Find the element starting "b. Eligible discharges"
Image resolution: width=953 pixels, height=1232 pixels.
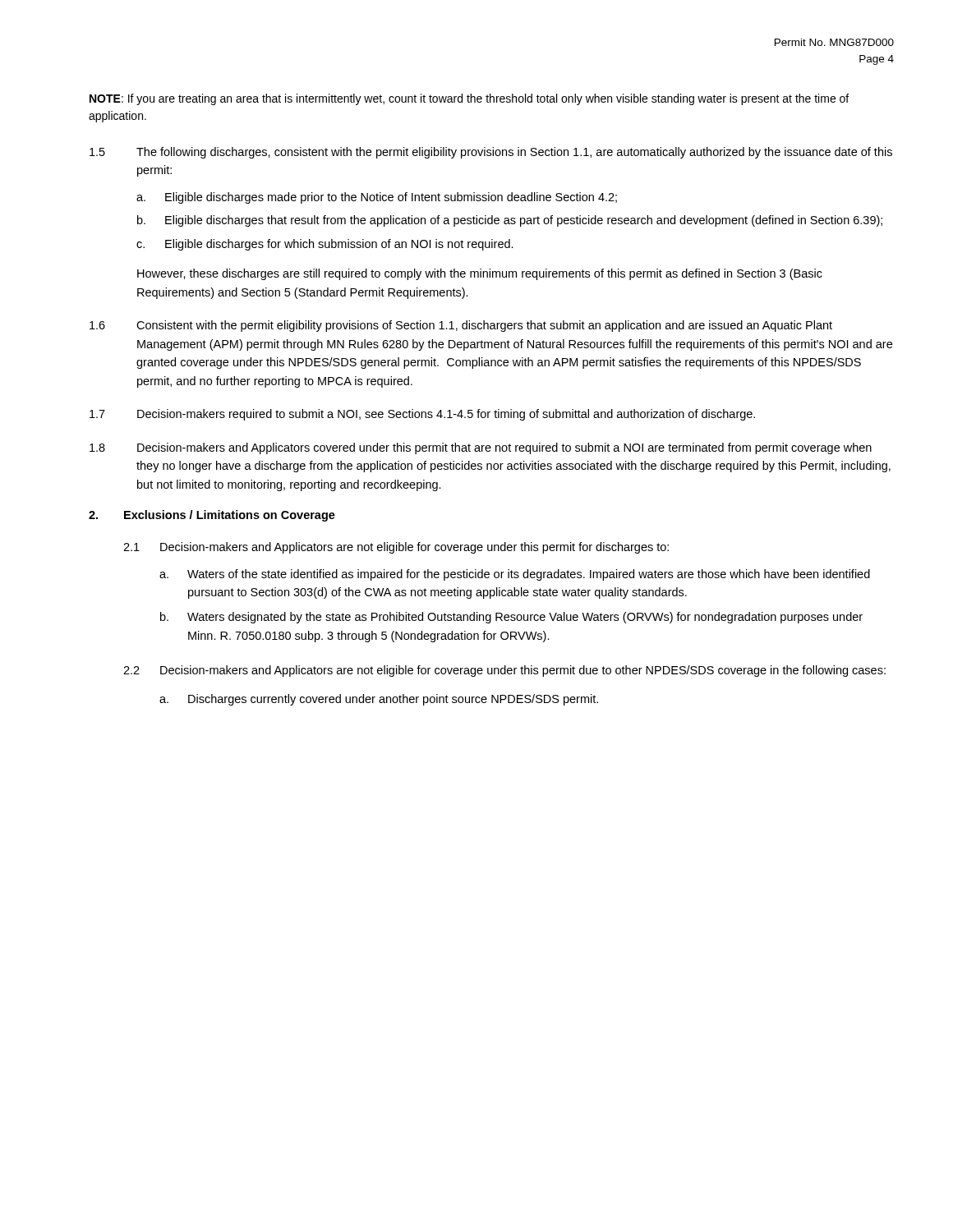tap(510, 221)
